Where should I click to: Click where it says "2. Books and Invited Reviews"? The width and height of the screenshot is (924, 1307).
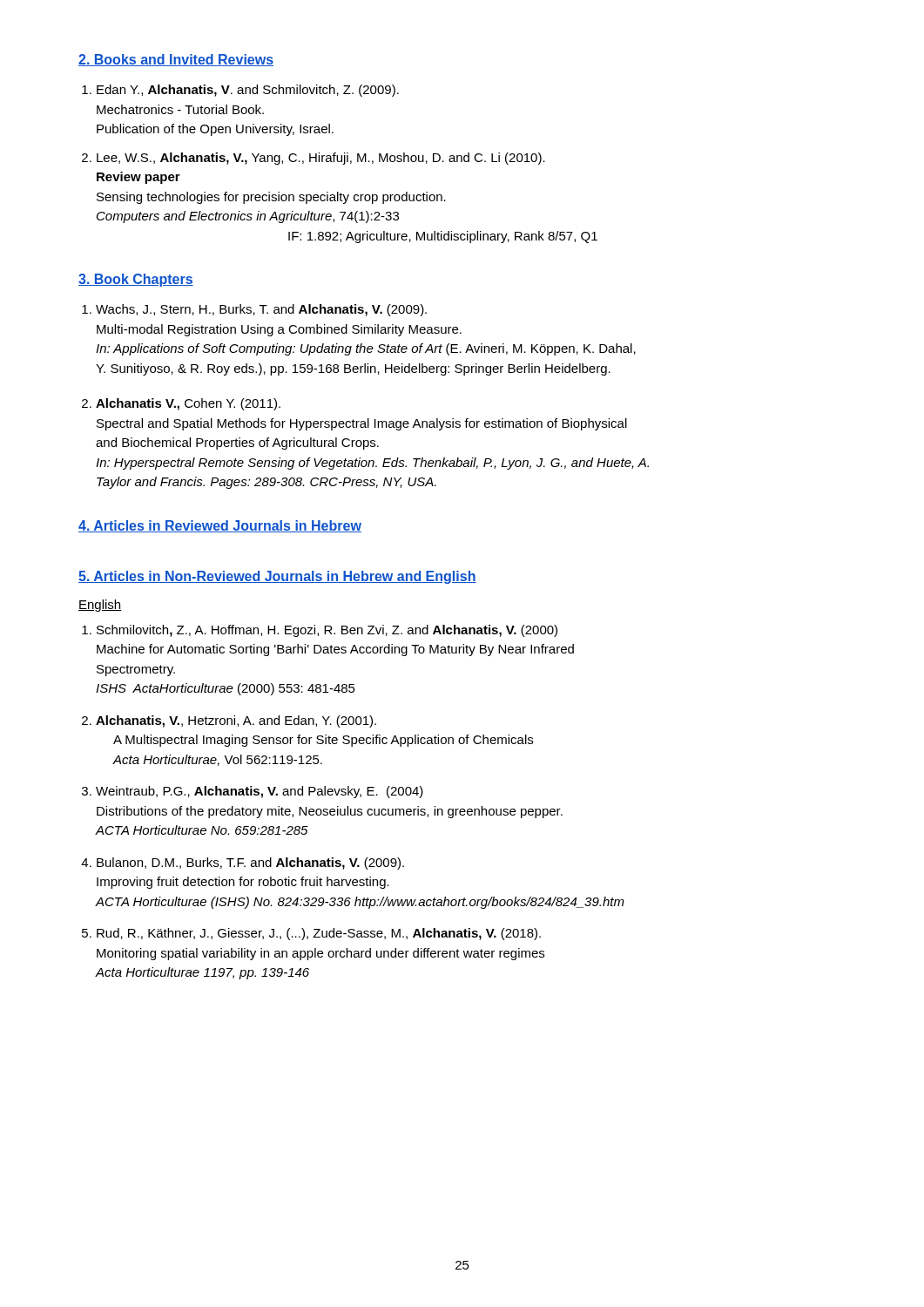coord(176,60)
